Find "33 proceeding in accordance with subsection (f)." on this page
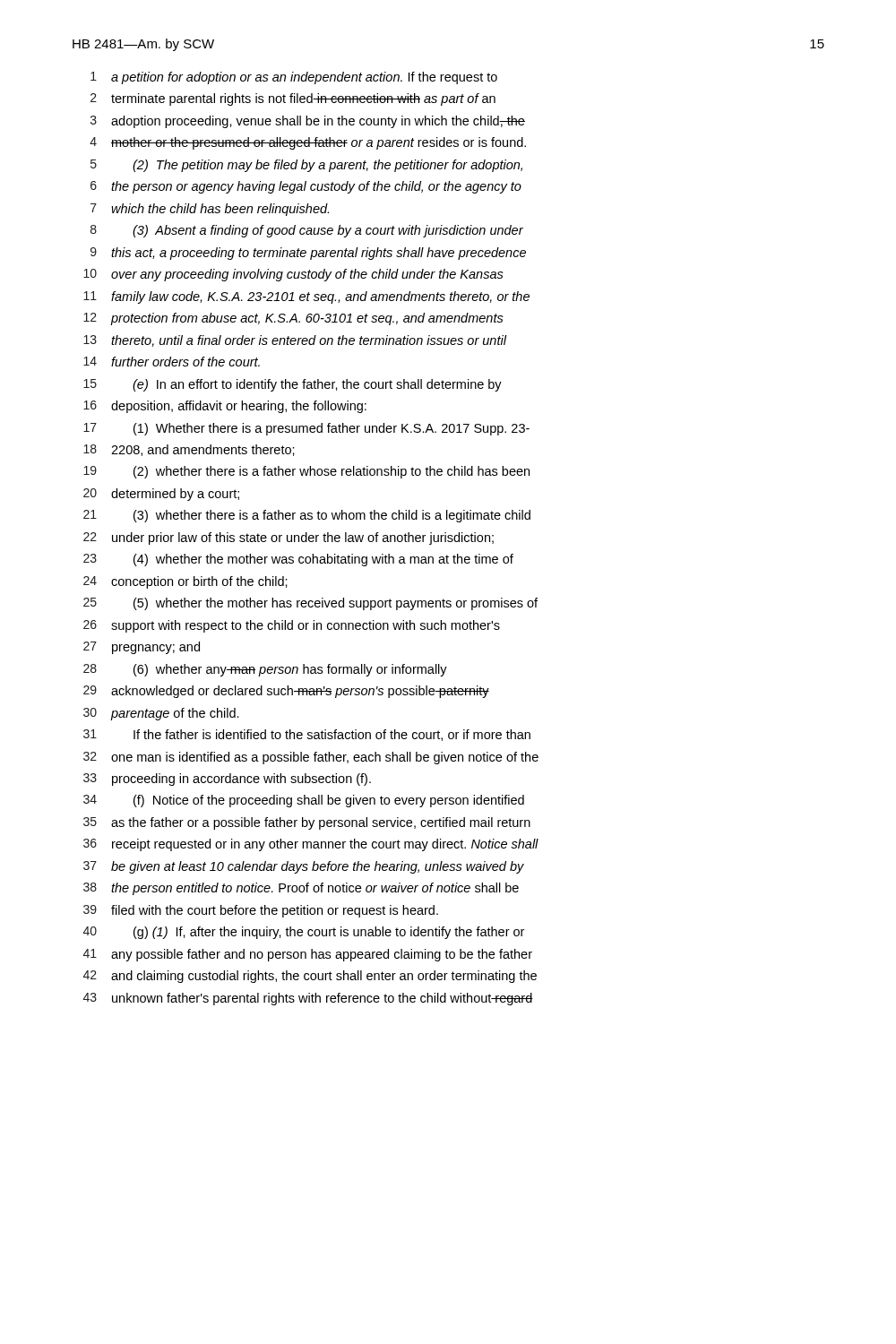This screenshot has height=1344, width=896. (x=227, y=780)
